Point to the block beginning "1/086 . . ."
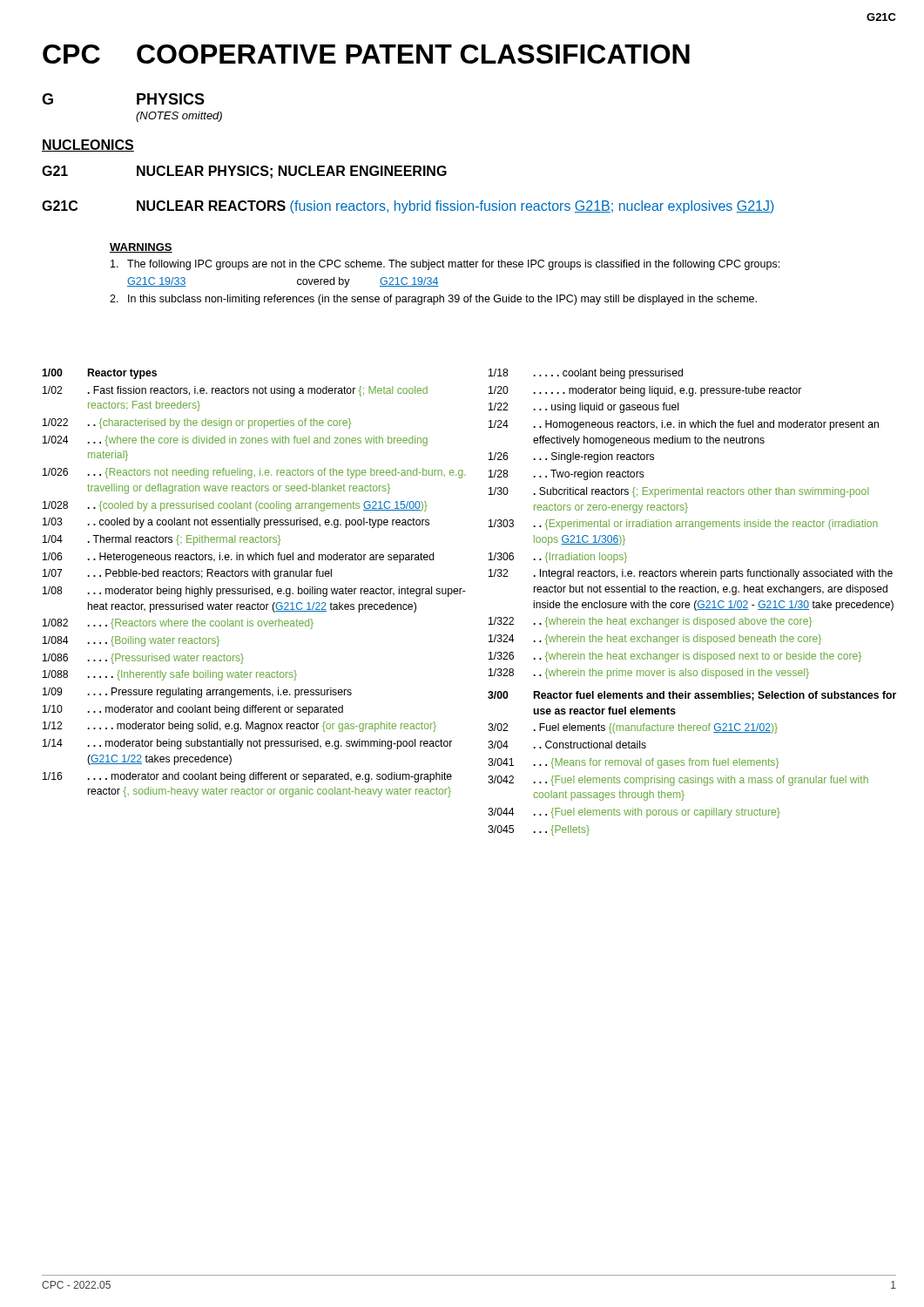This screenshot has height=1307, width=924. 143,658
